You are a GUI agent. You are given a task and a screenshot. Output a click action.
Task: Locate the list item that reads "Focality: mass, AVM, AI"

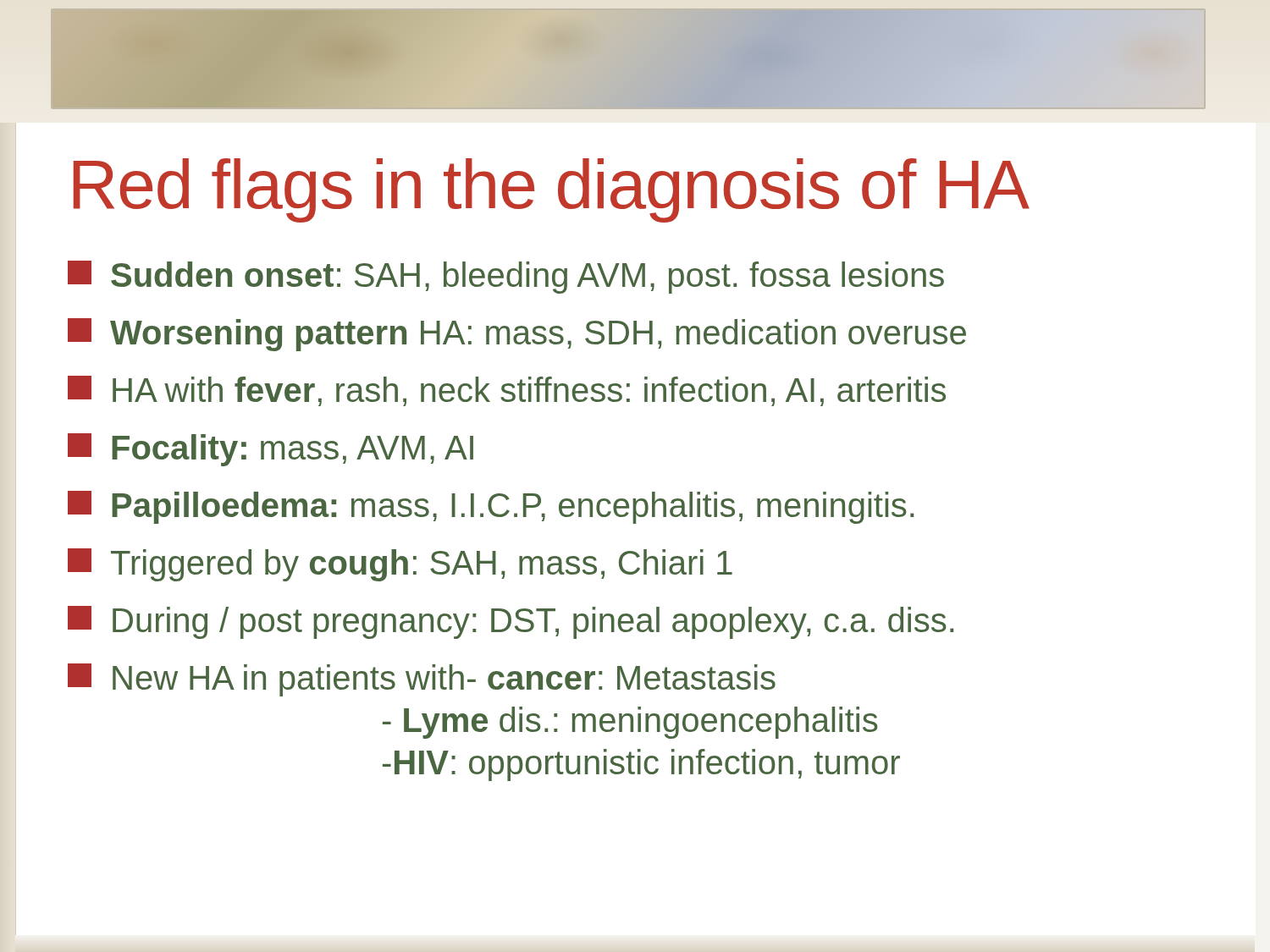[272, 448]
